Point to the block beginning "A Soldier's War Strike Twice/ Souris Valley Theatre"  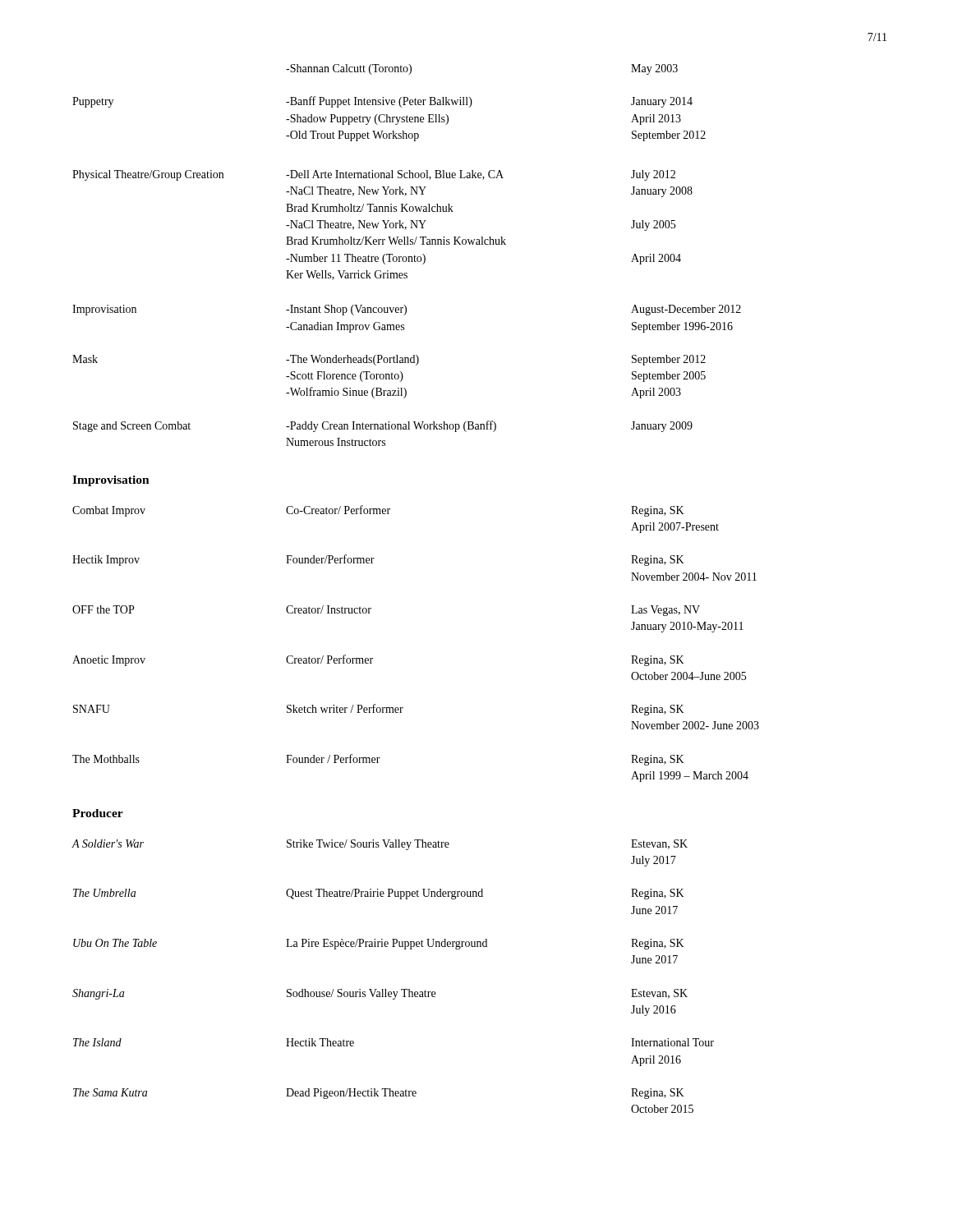pyautogui.click(x=380, y=845)
